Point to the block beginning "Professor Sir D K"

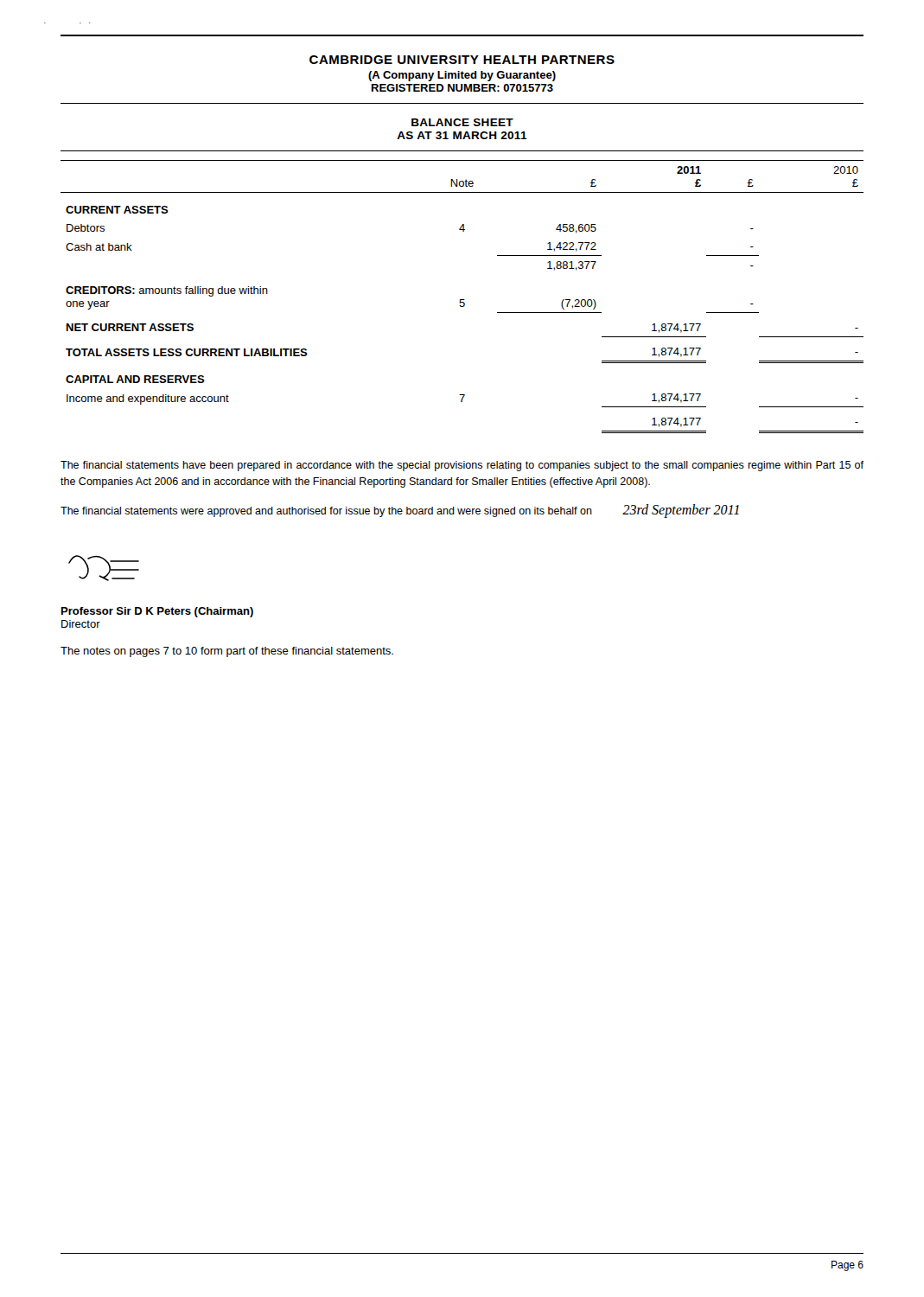click(157, 612)
